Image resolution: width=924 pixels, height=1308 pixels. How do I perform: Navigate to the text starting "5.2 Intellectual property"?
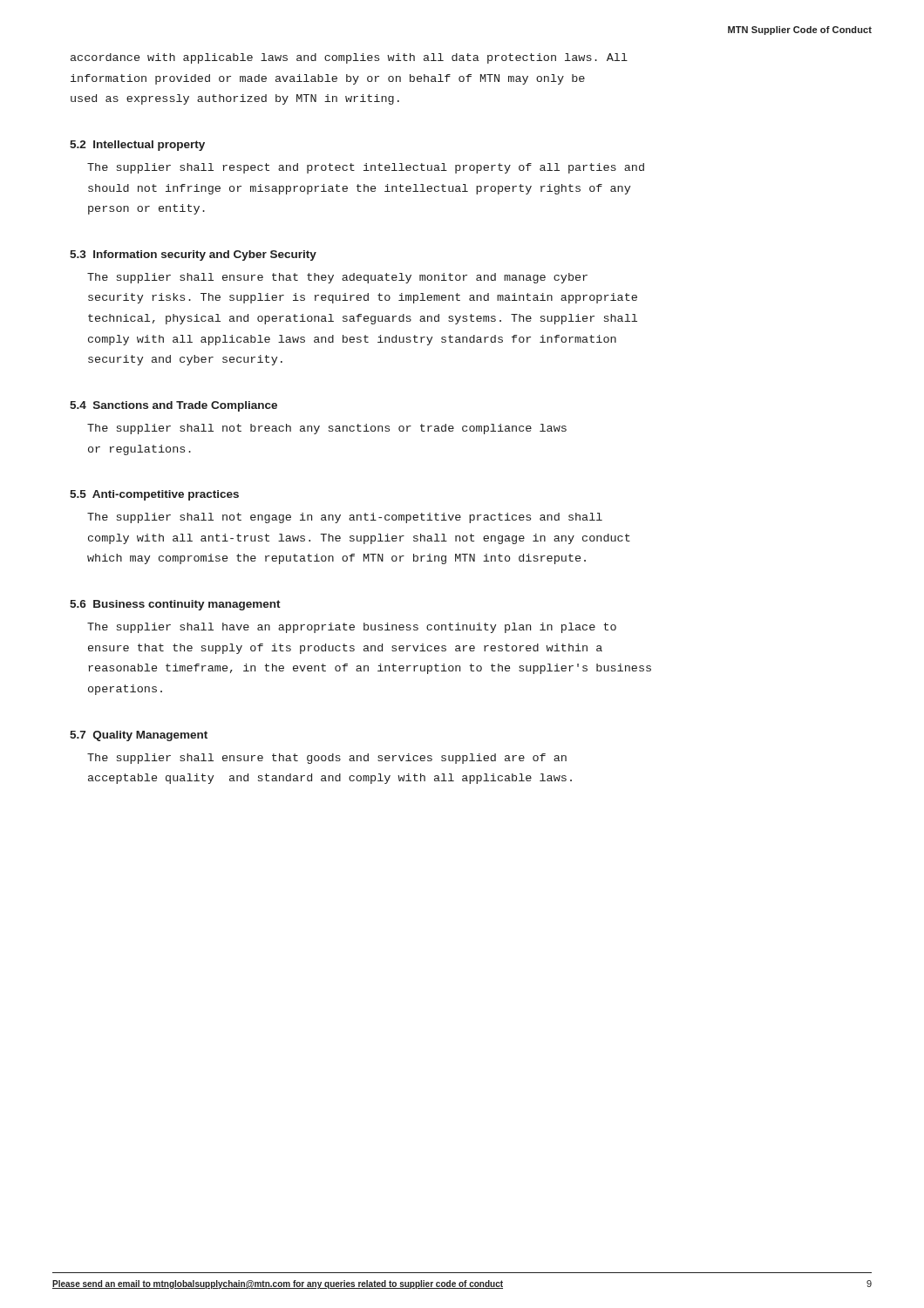click(137, 144)
